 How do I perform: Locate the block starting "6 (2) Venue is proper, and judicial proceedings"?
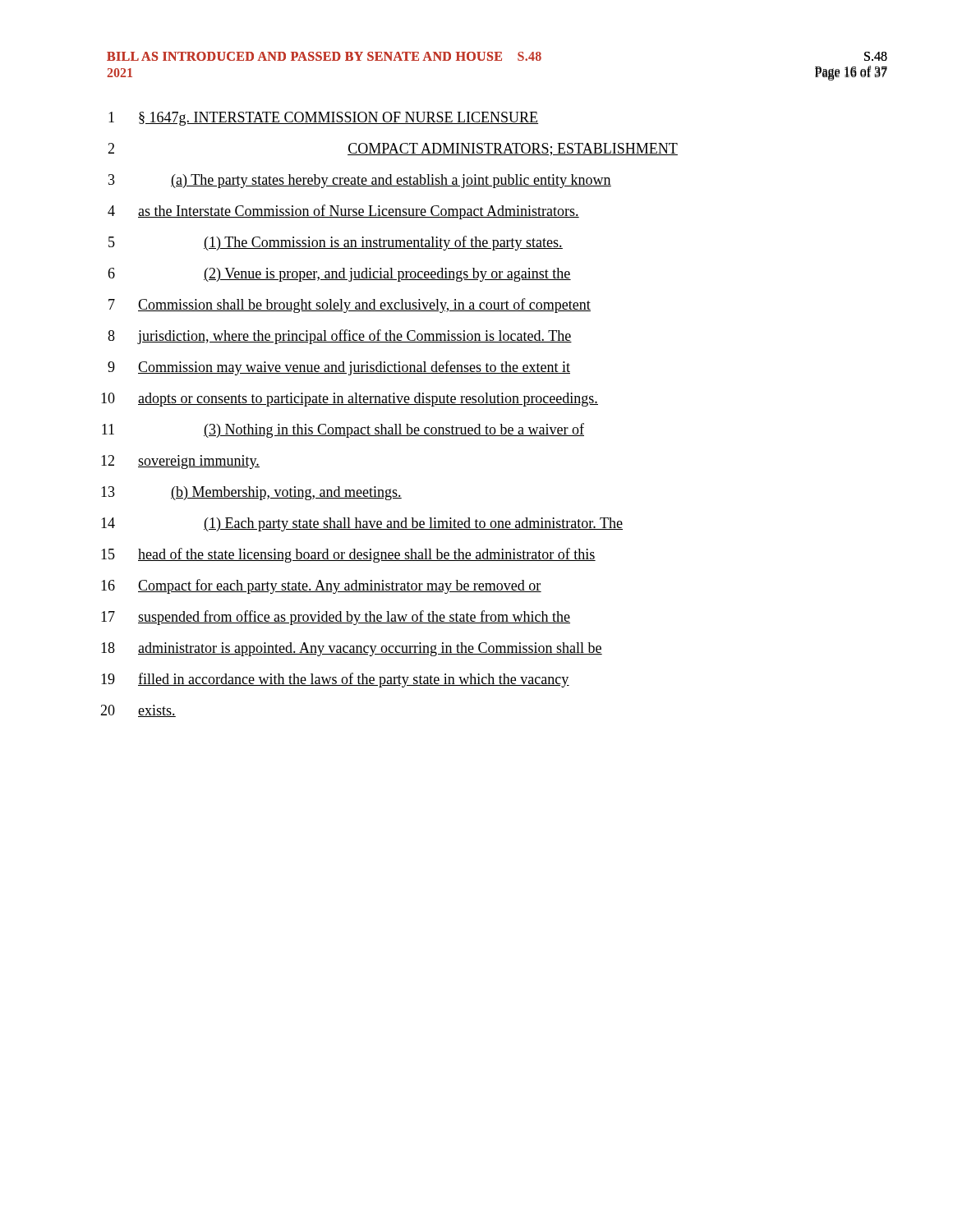click(476, 274)
